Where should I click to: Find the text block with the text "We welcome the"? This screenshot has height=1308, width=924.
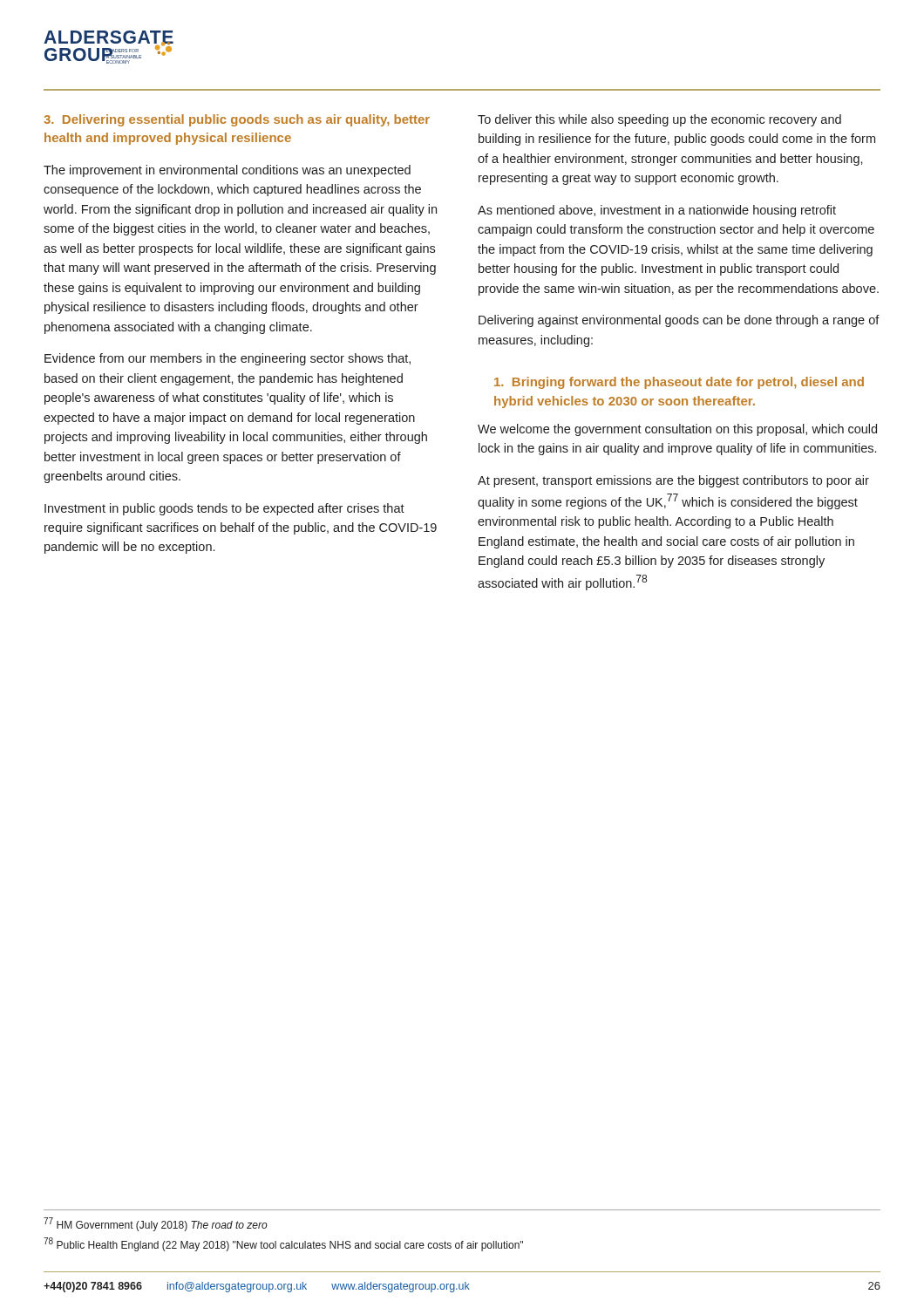[678, 439]
